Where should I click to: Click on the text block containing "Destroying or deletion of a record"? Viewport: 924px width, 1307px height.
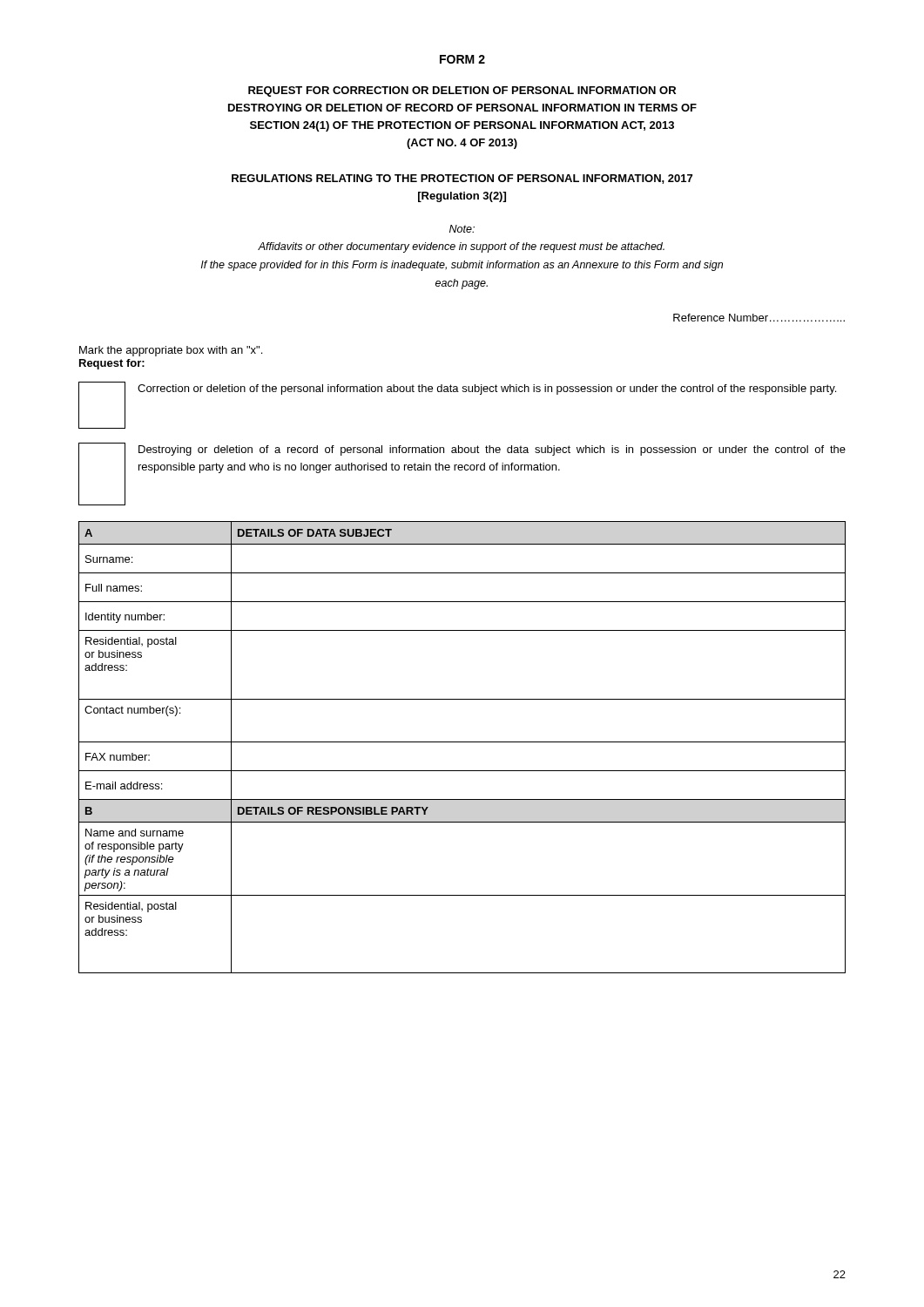(462, 473)
